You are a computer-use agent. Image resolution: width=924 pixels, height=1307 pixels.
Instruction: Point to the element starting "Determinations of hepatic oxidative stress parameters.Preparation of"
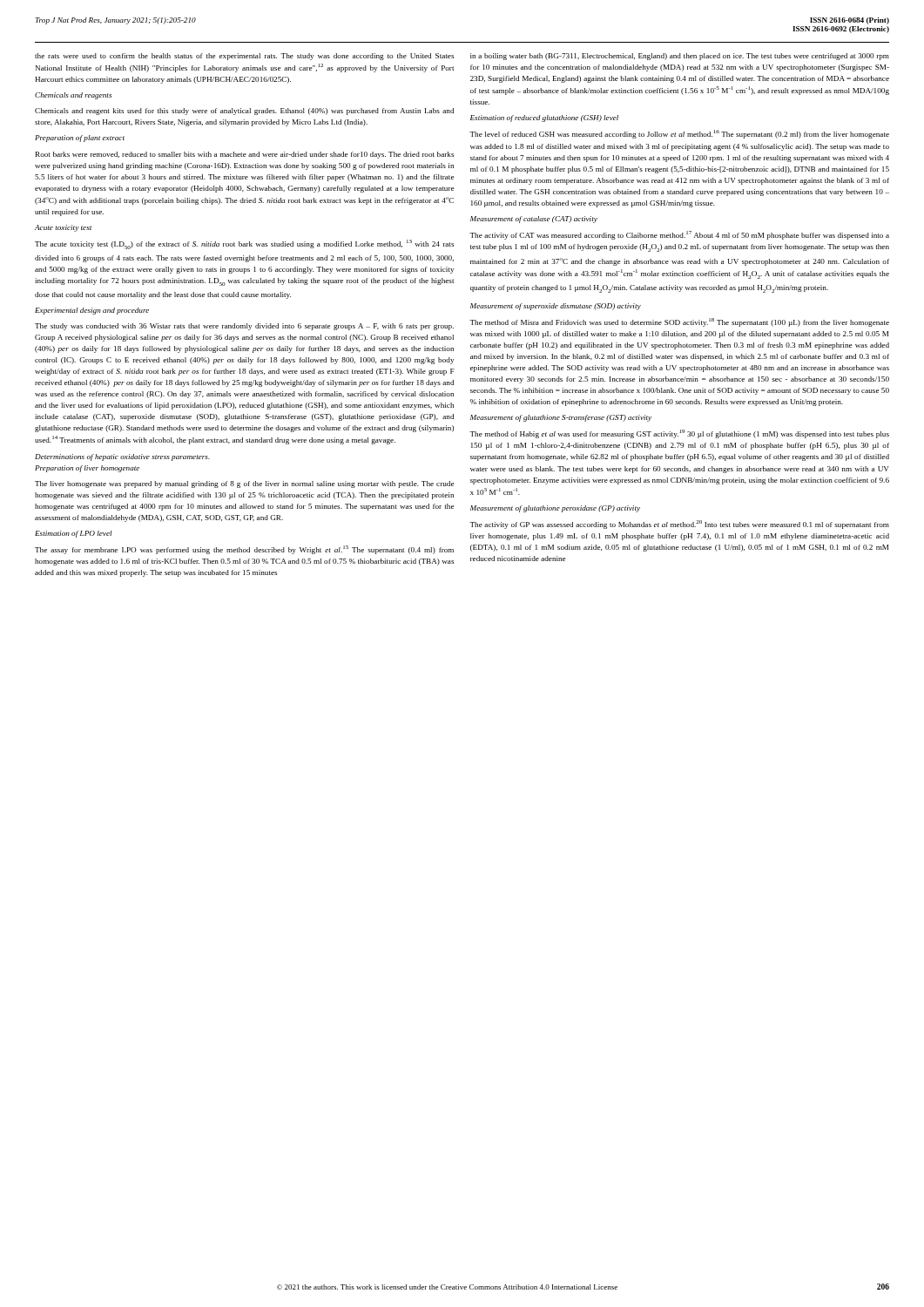122,457
